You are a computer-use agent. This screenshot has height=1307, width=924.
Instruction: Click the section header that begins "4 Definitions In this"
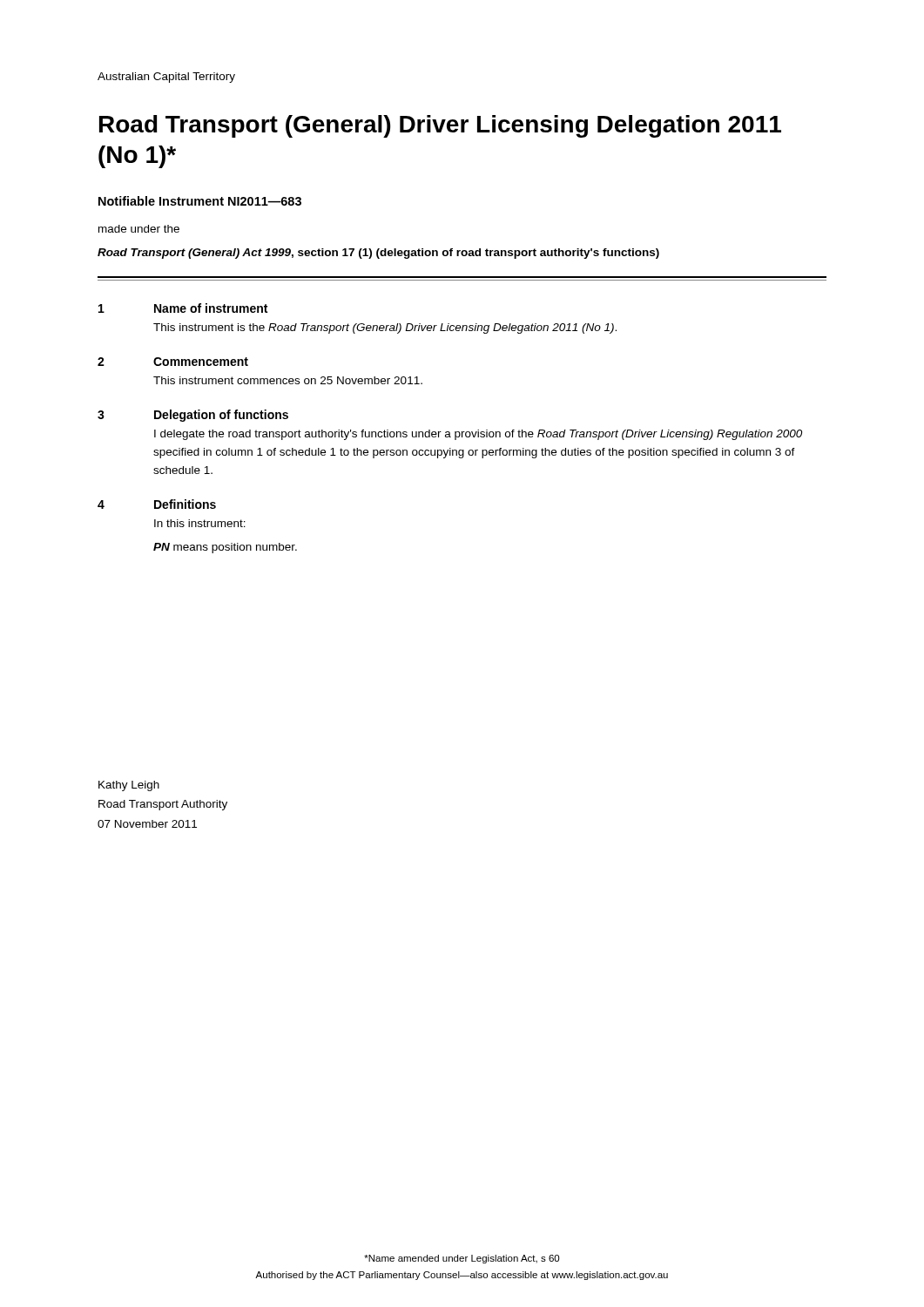198,527
